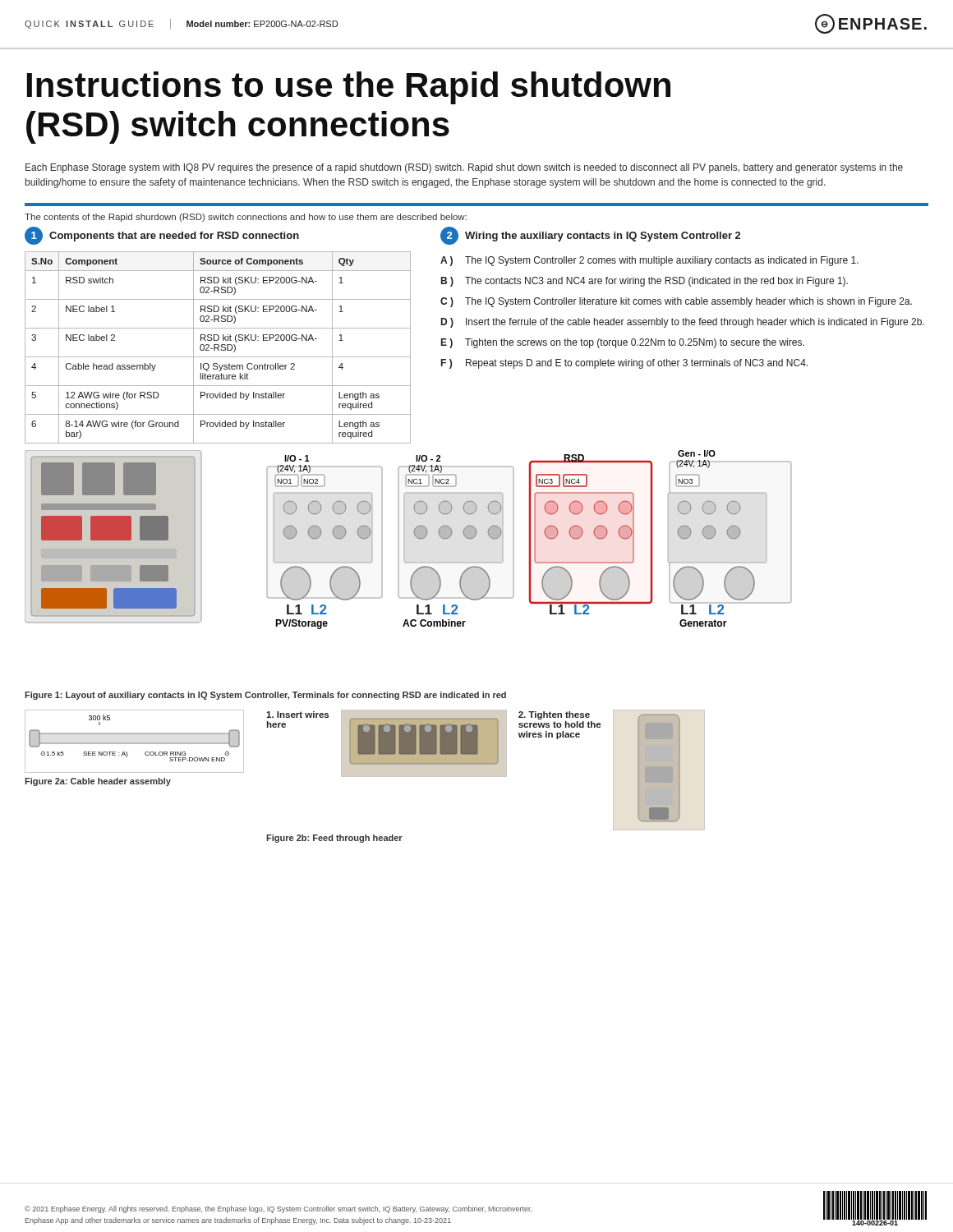Image resolution: width=953 pixels, height=1232 pixels.
Task: Locate the element starting "1 Components that are needed"
Action: point(162,235)
